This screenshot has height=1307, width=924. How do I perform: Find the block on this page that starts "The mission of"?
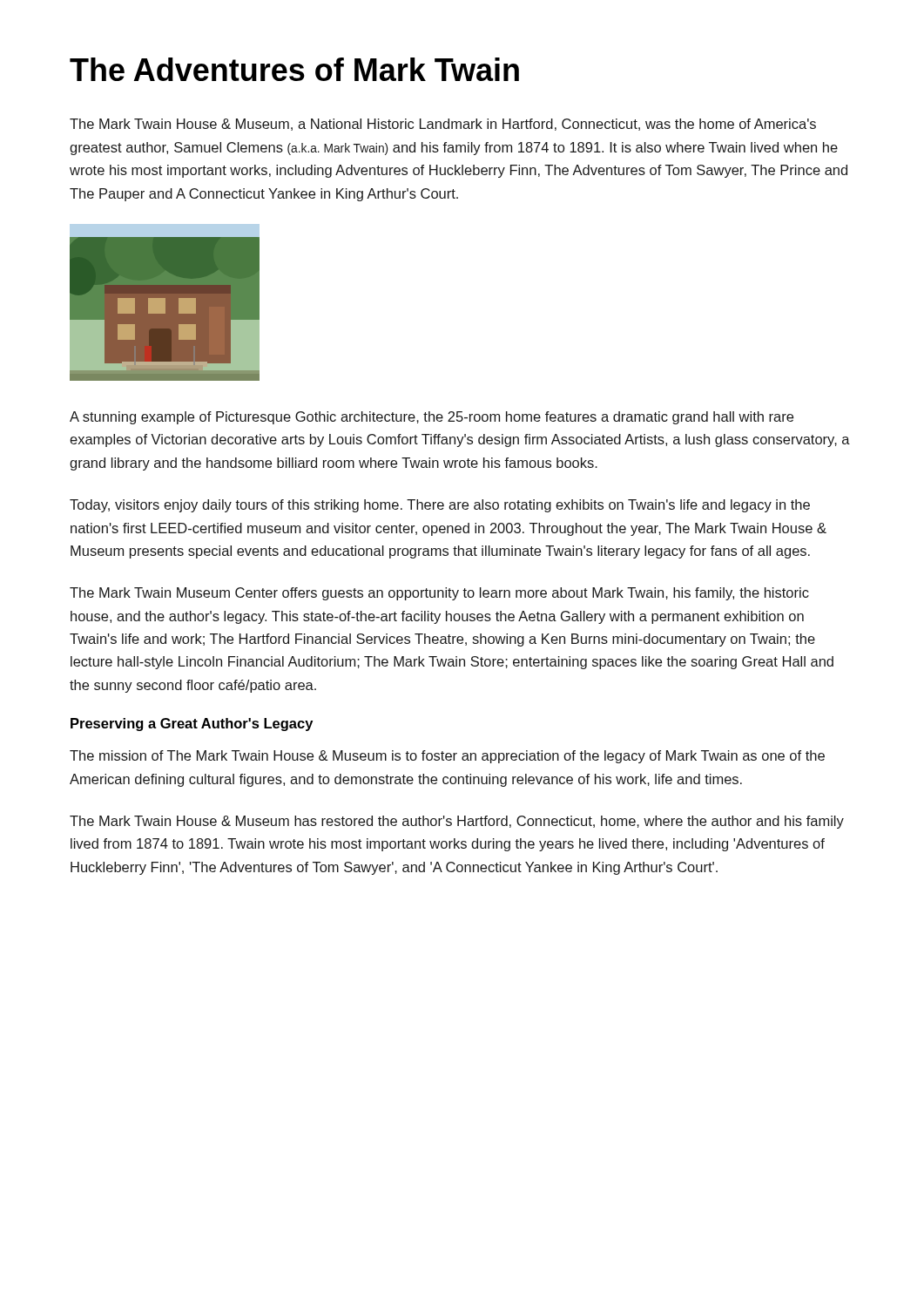[447, 767]
